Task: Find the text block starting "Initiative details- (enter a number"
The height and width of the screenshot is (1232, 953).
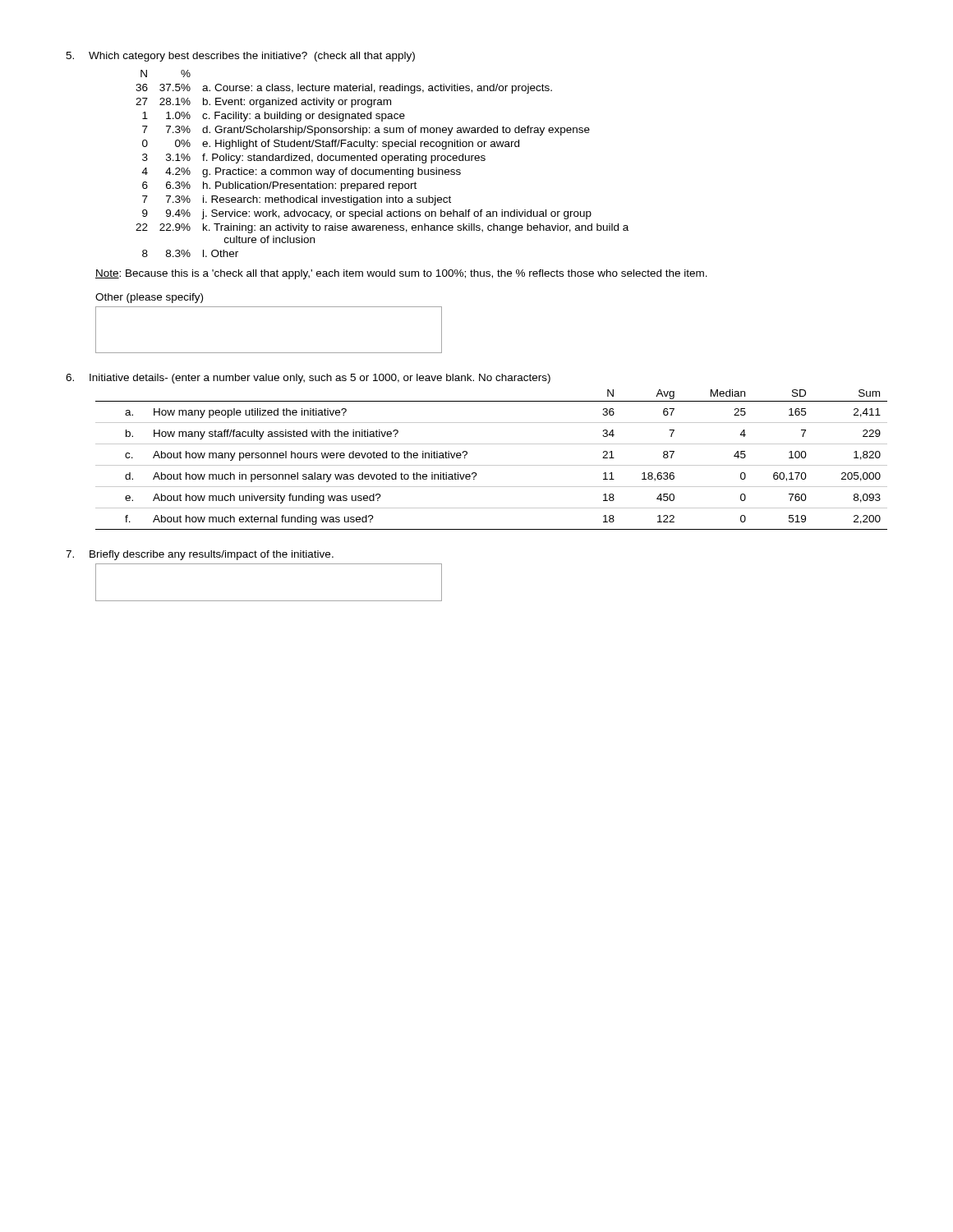Action: click(476, 377)
